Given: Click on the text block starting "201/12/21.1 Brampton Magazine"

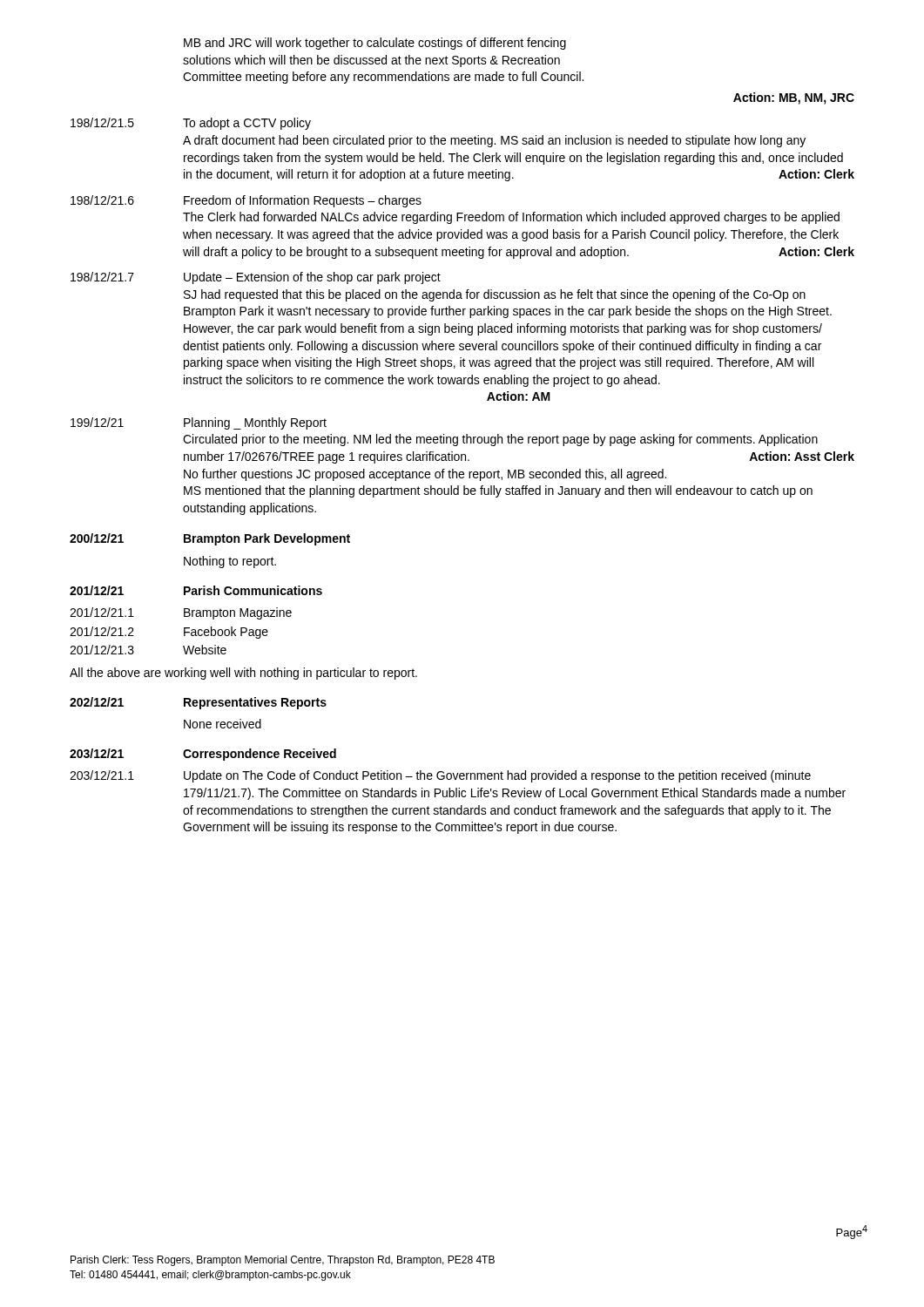Looking at the screenshot, I should pyautogui.click(x=181, y=613).
